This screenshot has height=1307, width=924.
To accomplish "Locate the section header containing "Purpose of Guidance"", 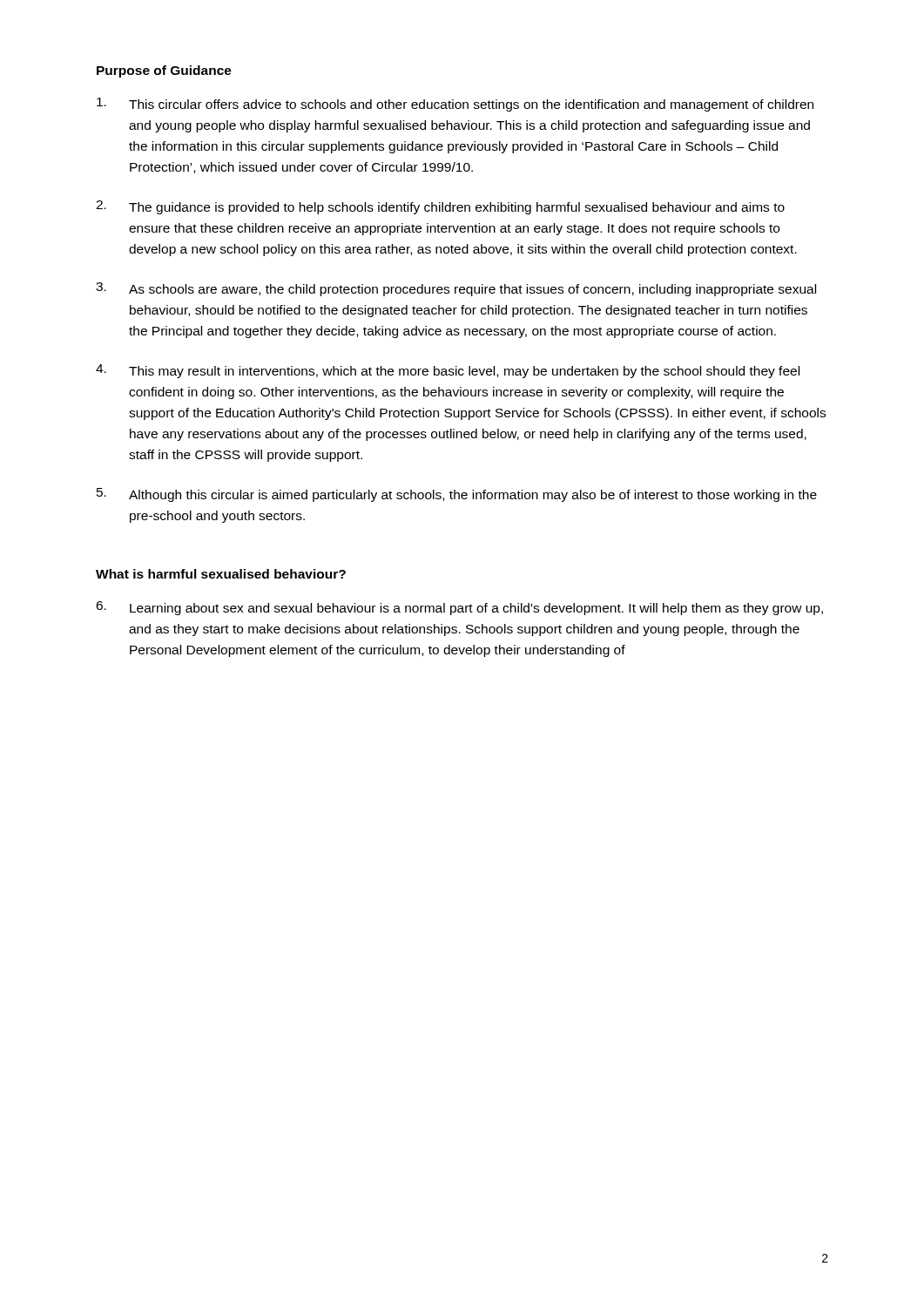I will click(164, 70).
